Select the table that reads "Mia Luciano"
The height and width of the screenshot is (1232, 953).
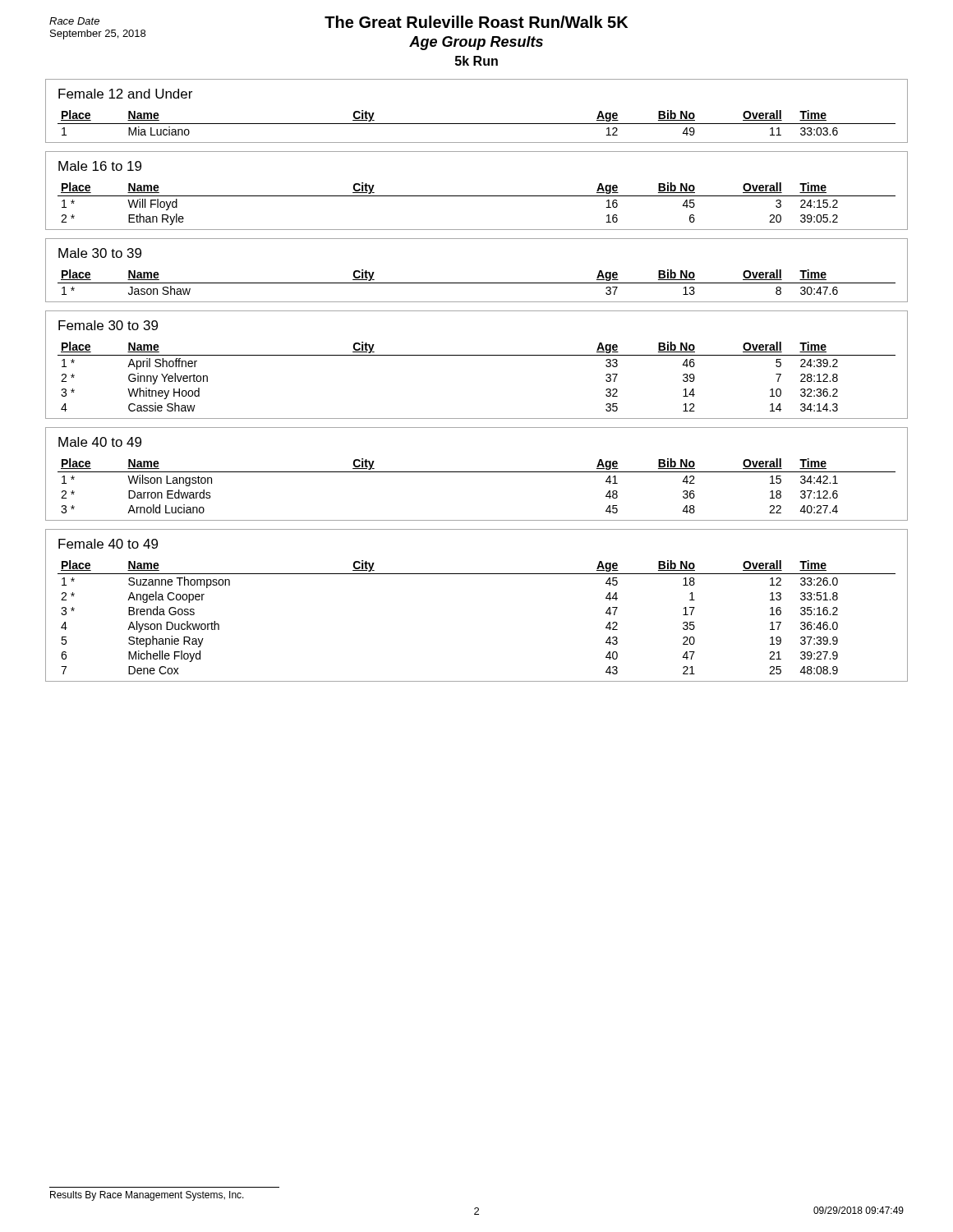(476, 123)
